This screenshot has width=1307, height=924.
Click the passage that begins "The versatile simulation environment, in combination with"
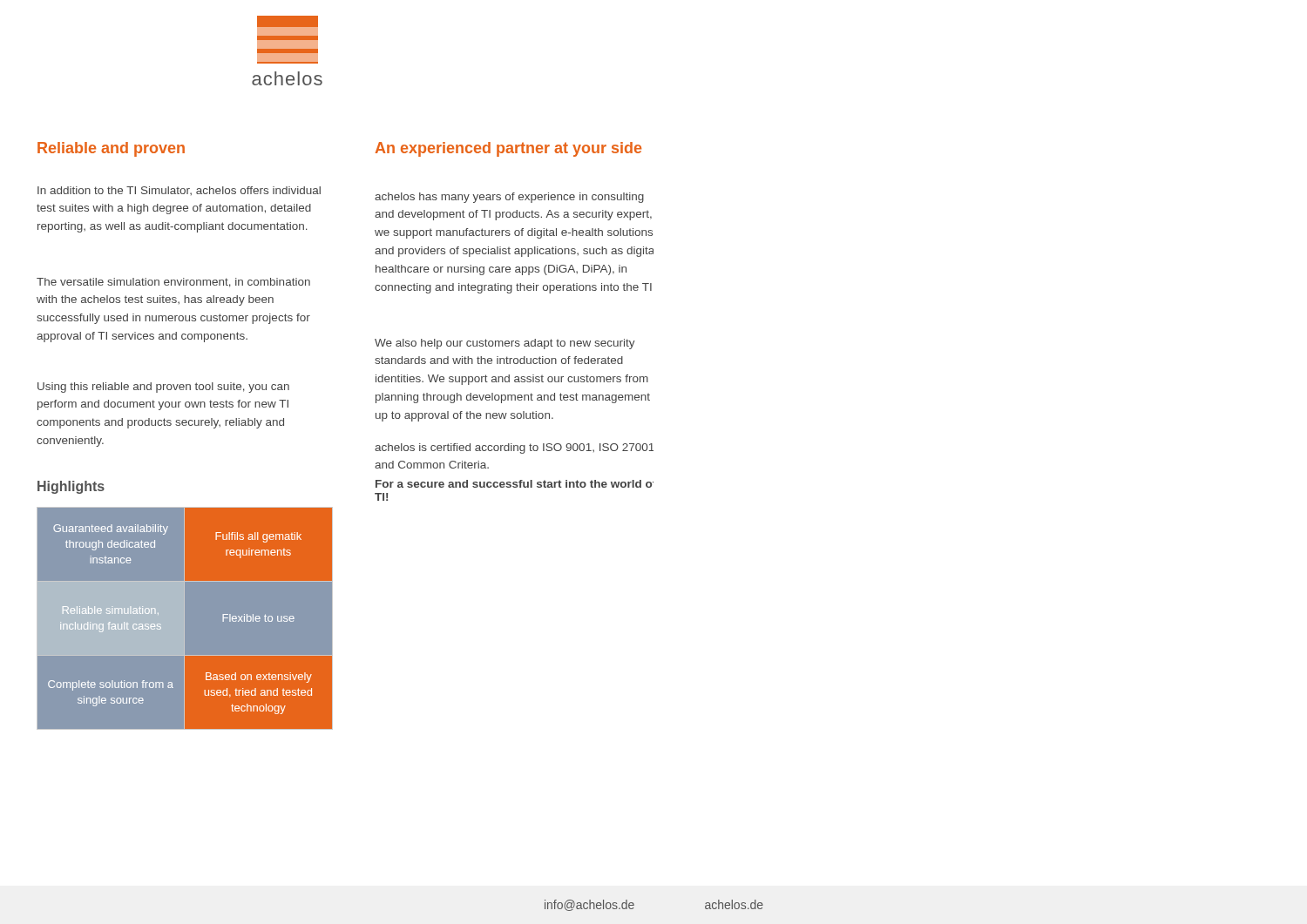pos(185,309)
